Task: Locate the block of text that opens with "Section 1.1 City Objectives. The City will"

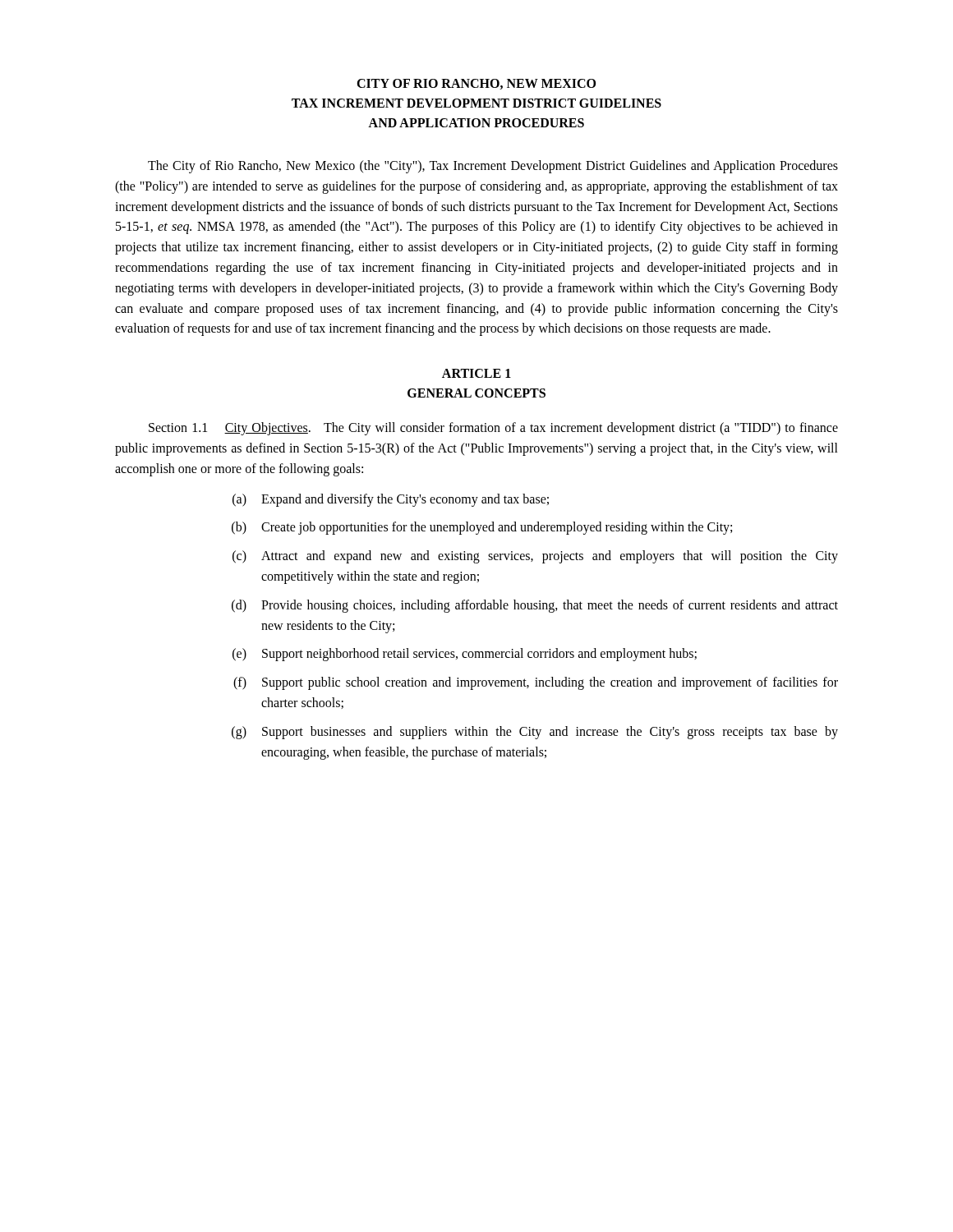Action: click(x=476, y=448)
